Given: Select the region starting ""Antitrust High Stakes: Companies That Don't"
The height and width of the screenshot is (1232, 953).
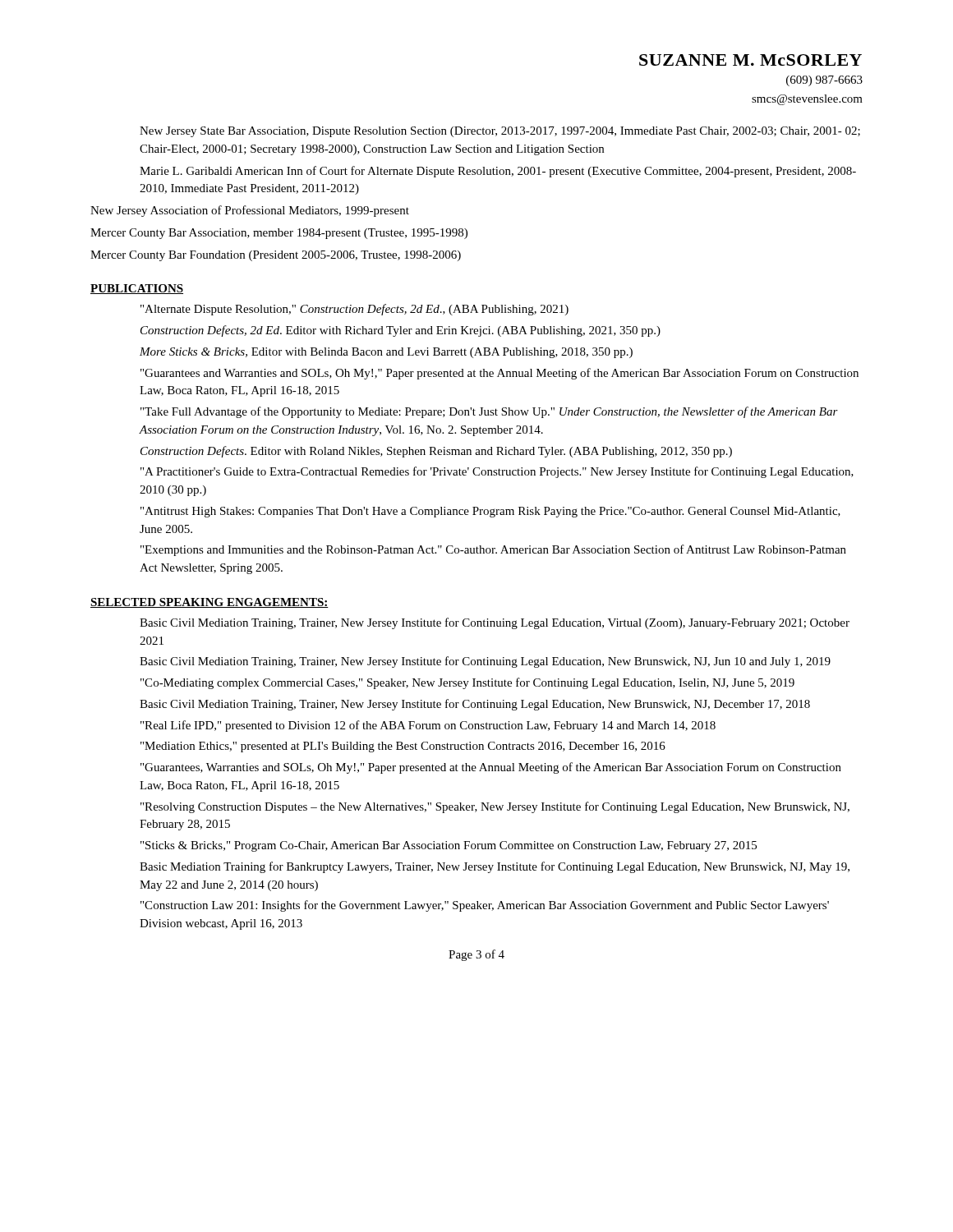Looking at the screenshot, I should (490, 520).
